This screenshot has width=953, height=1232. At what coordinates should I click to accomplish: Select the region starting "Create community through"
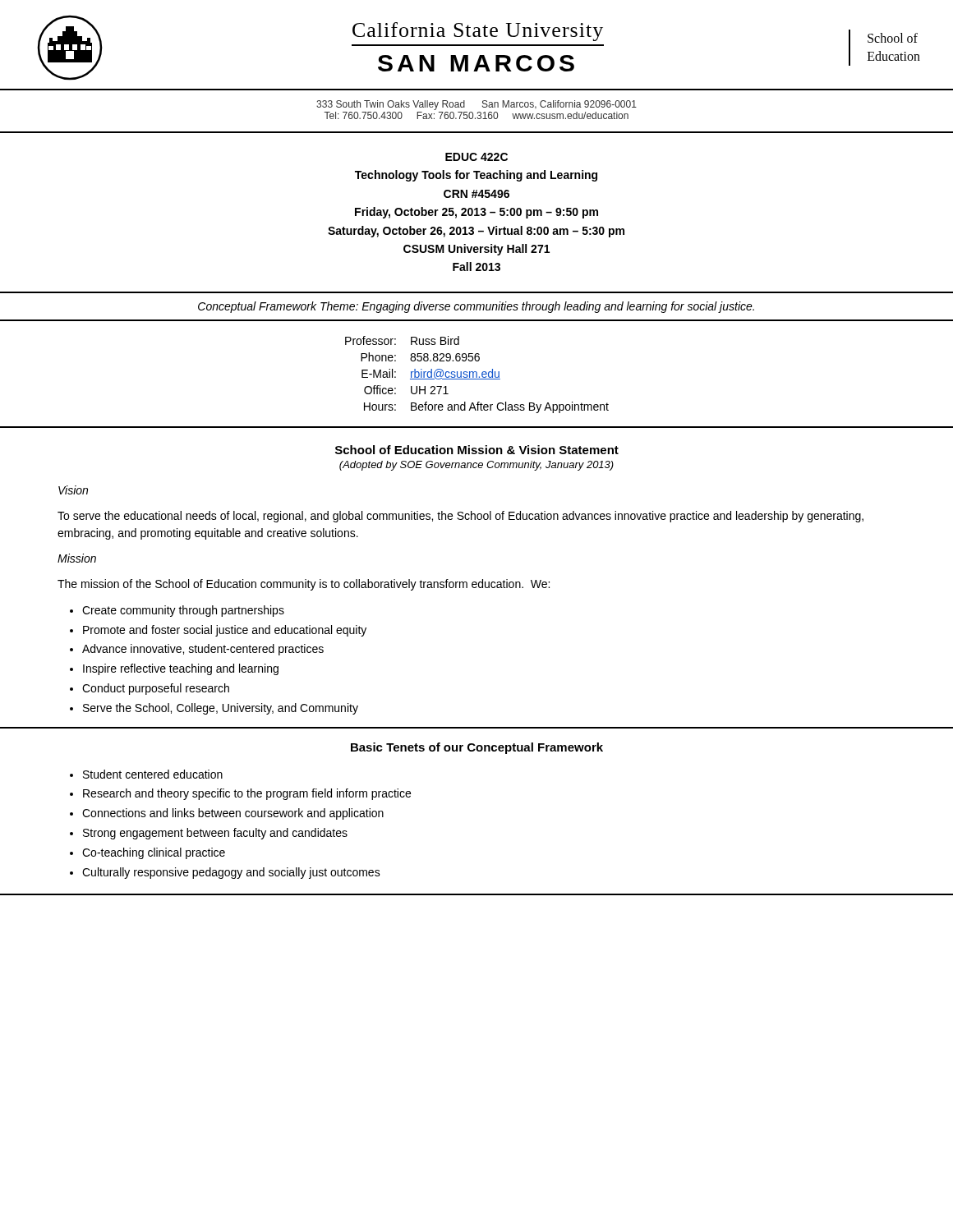point(177,611)
